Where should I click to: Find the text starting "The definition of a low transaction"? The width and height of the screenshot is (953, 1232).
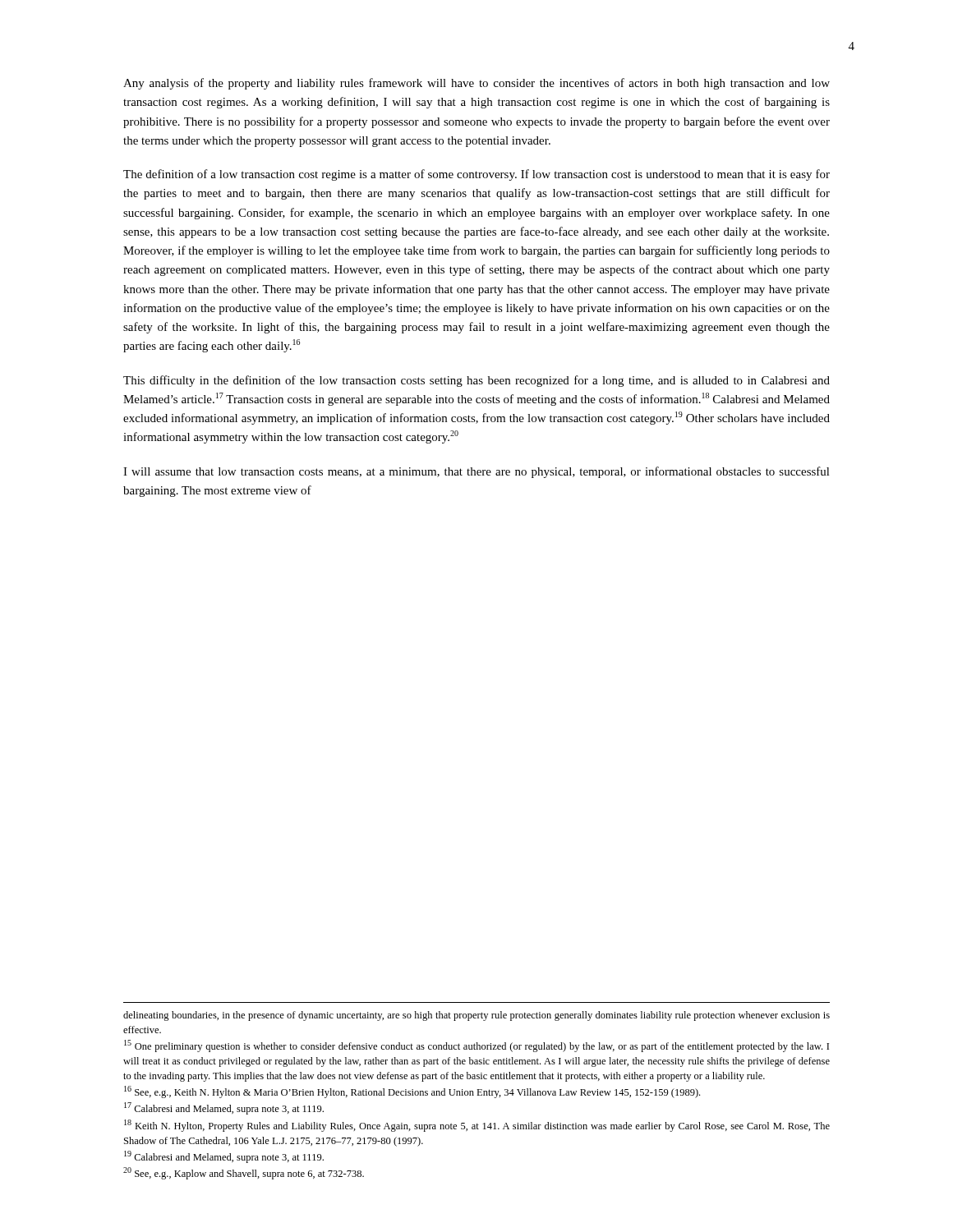point(476,260)
